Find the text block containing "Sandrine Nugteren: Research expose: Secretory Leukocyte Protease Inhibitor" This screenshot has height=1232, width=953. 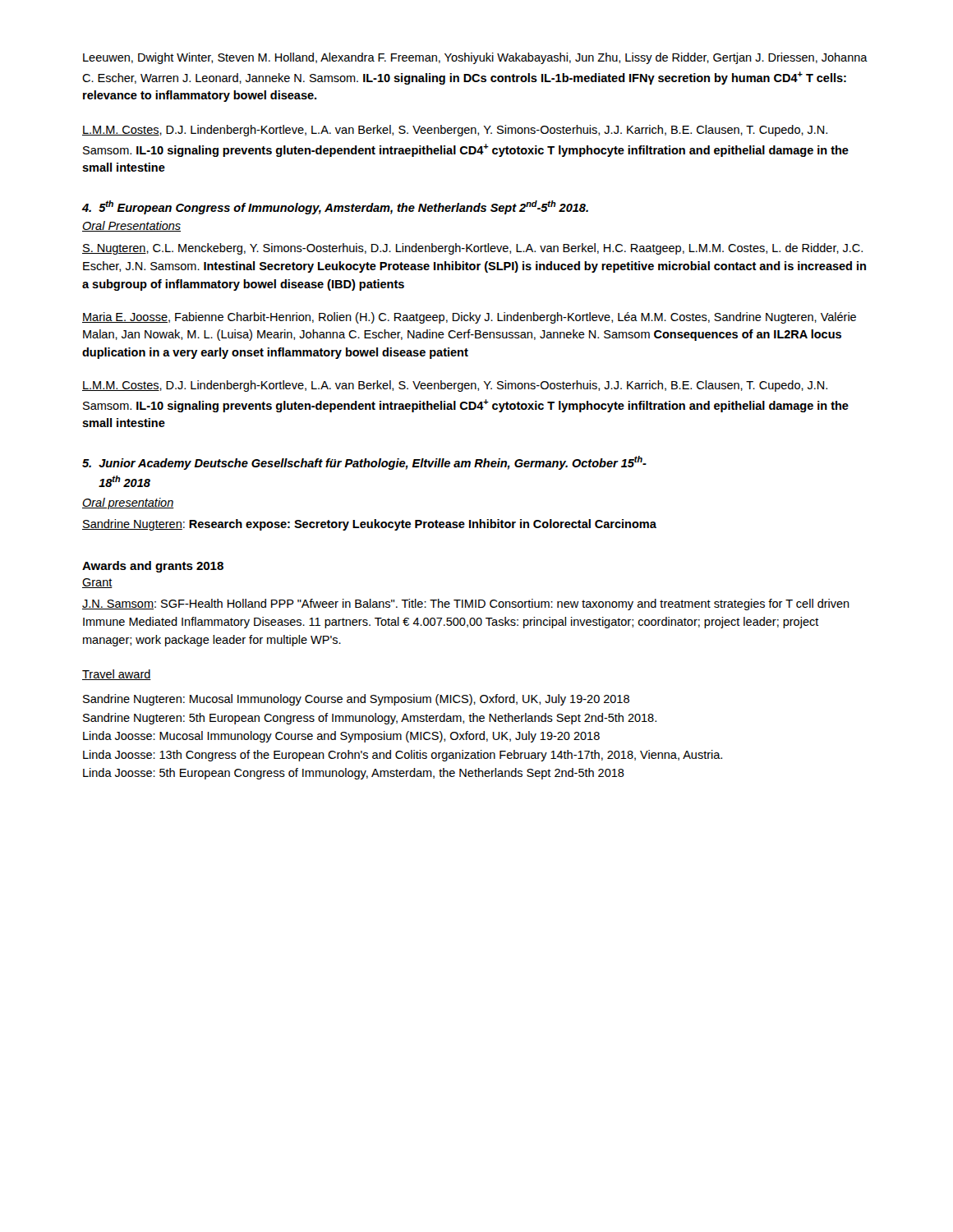pos(369,524)
